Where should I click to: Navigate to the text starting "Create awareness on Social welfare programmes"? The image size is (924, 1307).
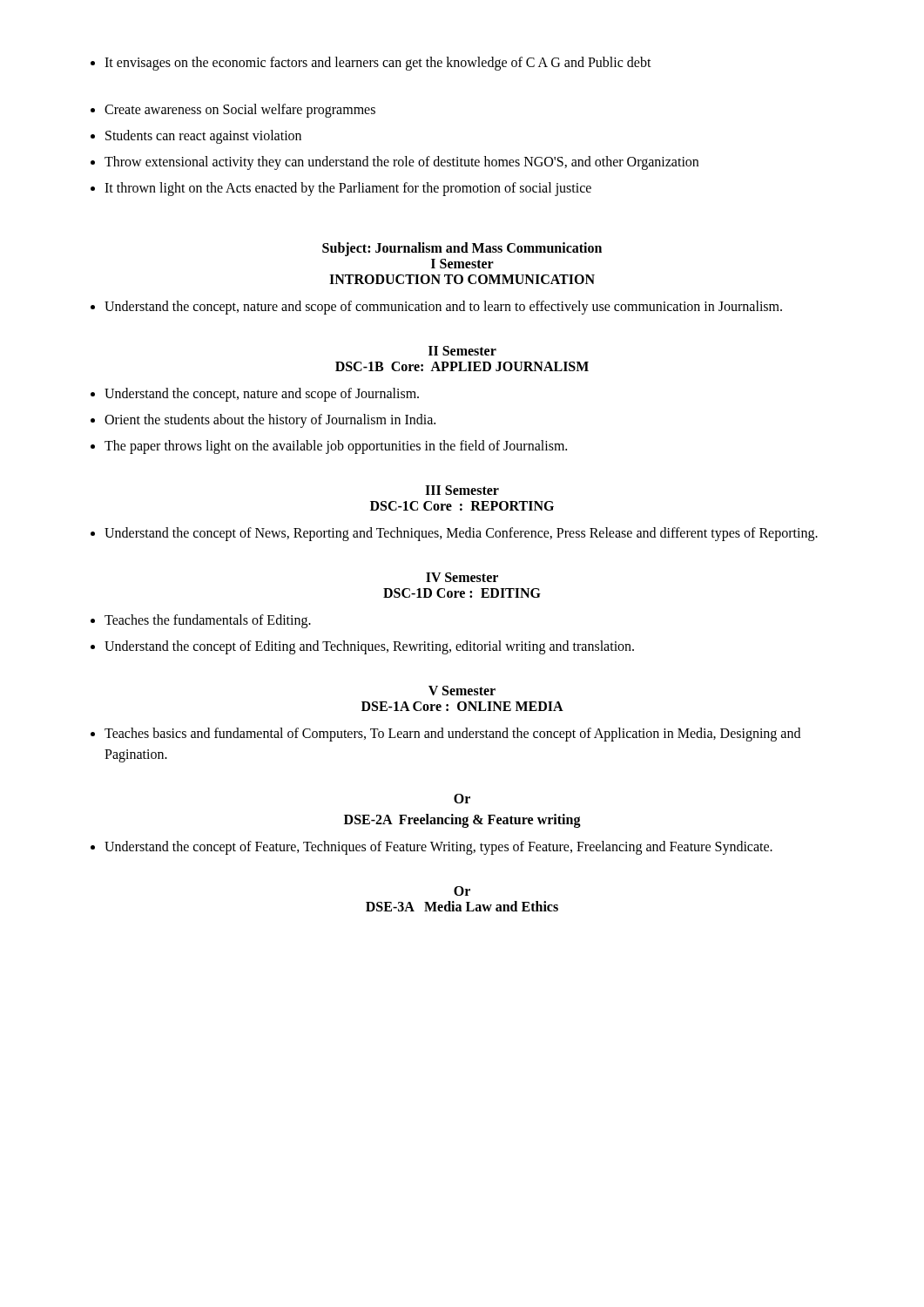click(233, 111)
